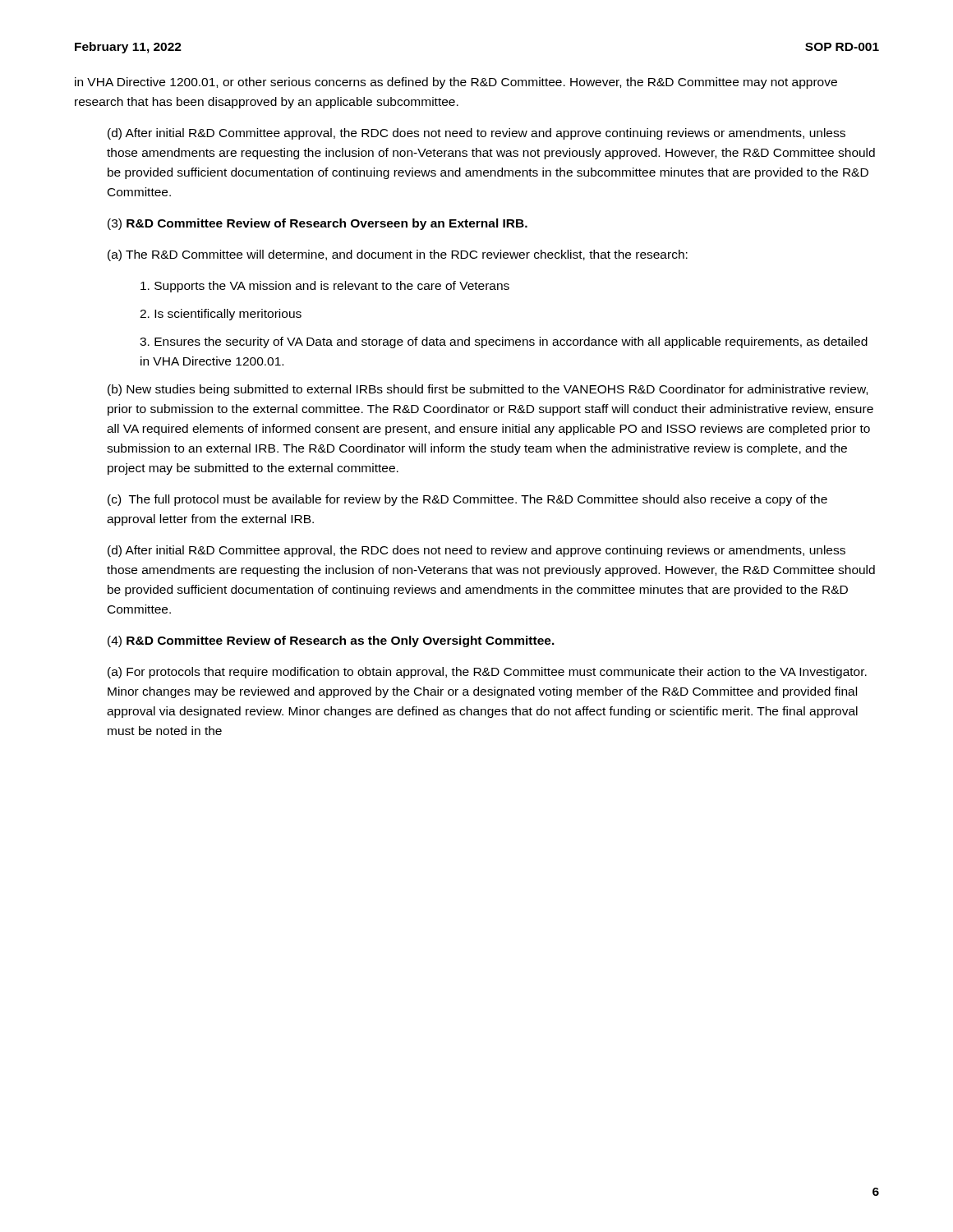Screen dimensions: 1232x953
Task: Locate the section header containing "(4) R&D Committee Review of Research as the"
Action: (x=331, y=641)
